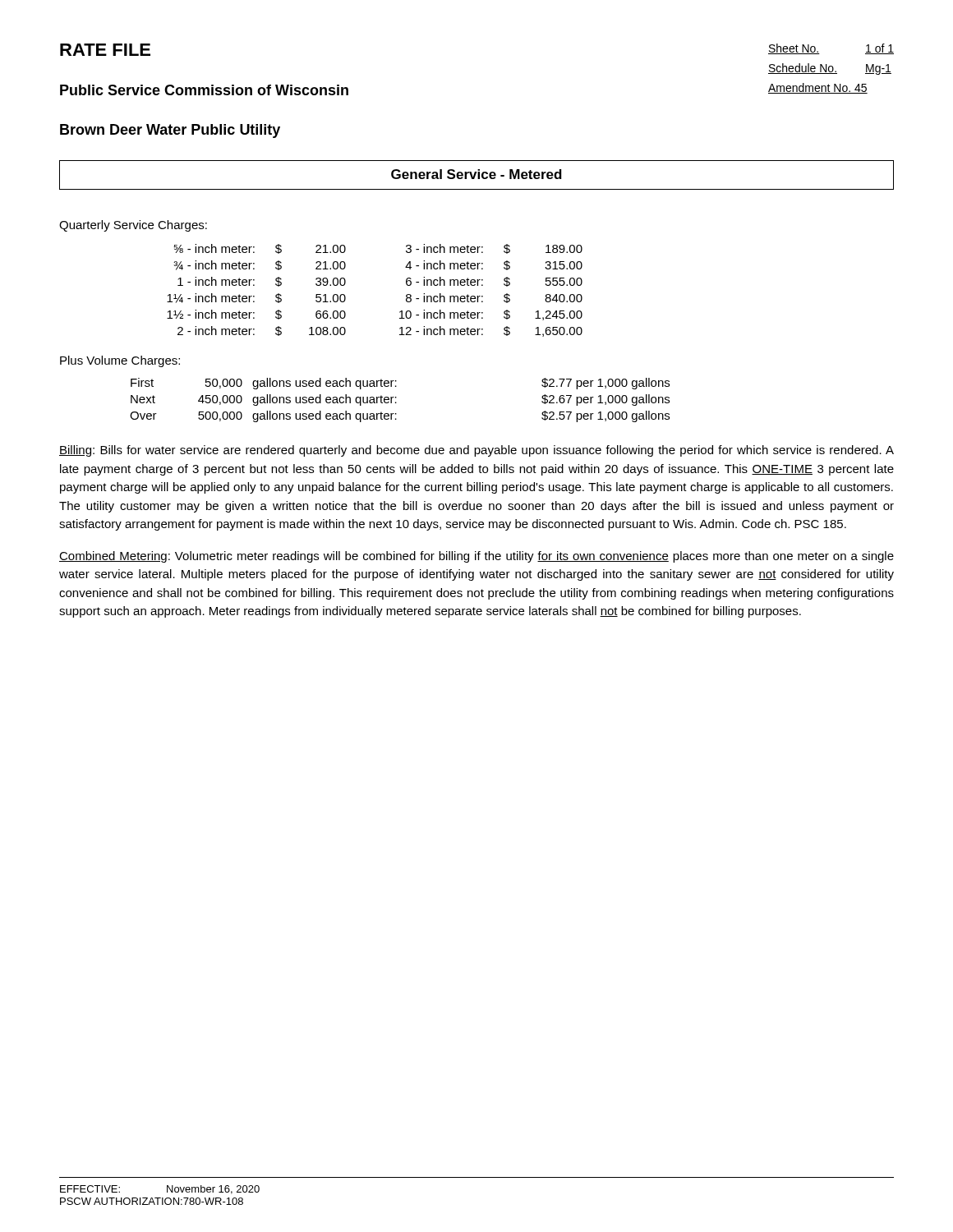Navigate to the passage starting "General Service -"

(476, 175)
